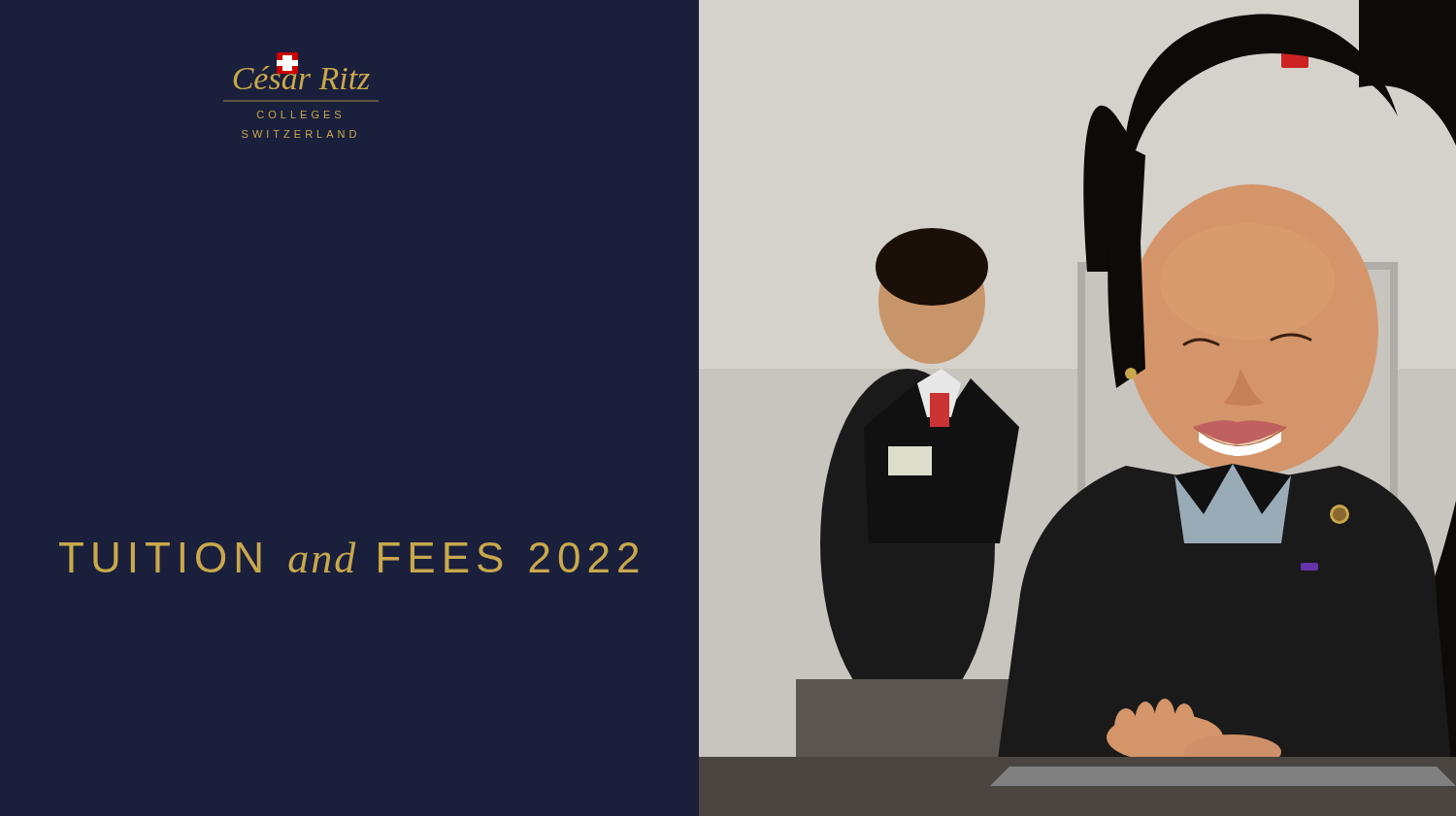Navigate to the region starting "TUITION and FEES"
The width and height of the screenshot is (1456, 816).
coord(352,558)
